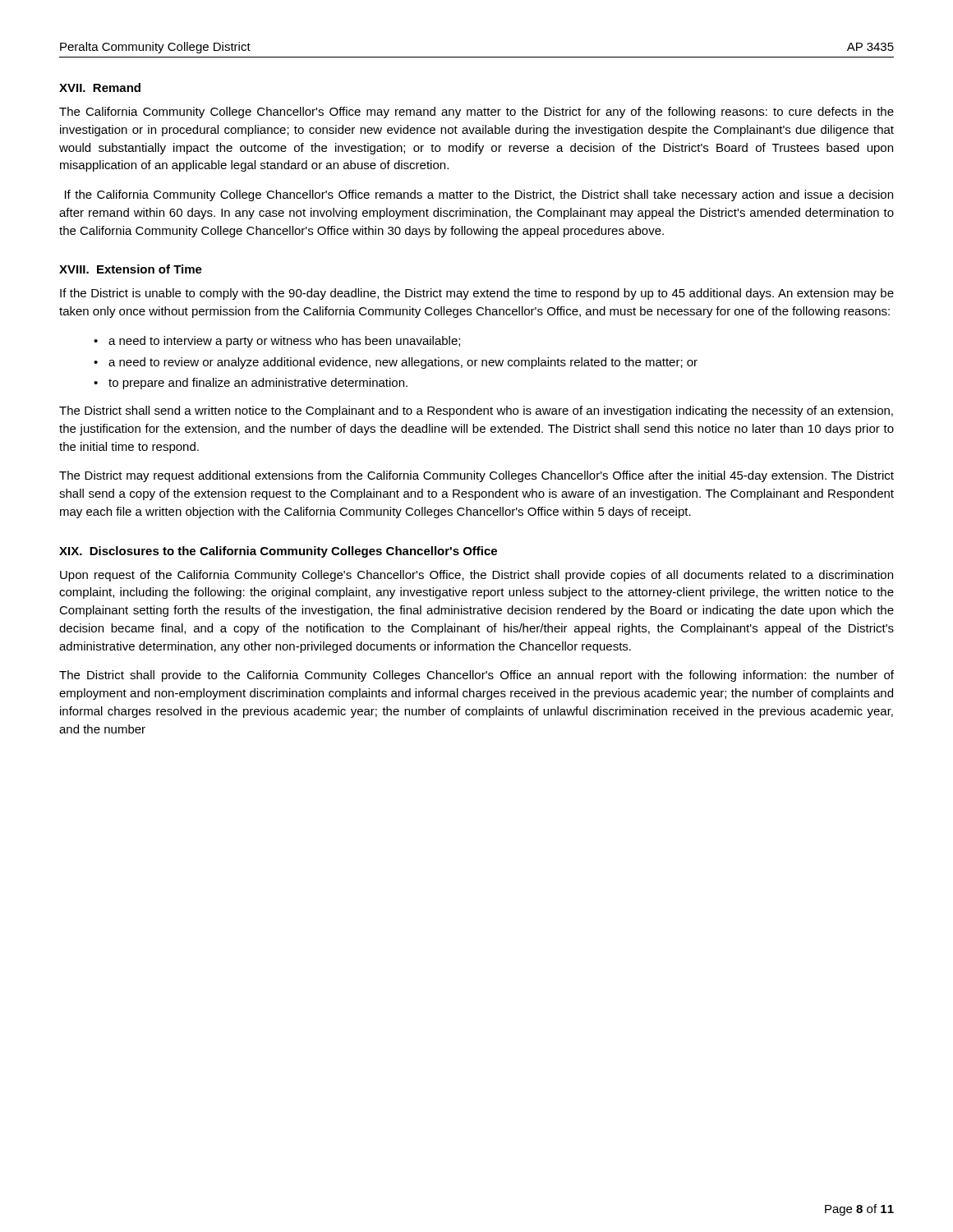
Task: Click on the text block with the text "The District may request additional"
Action: 476,493
